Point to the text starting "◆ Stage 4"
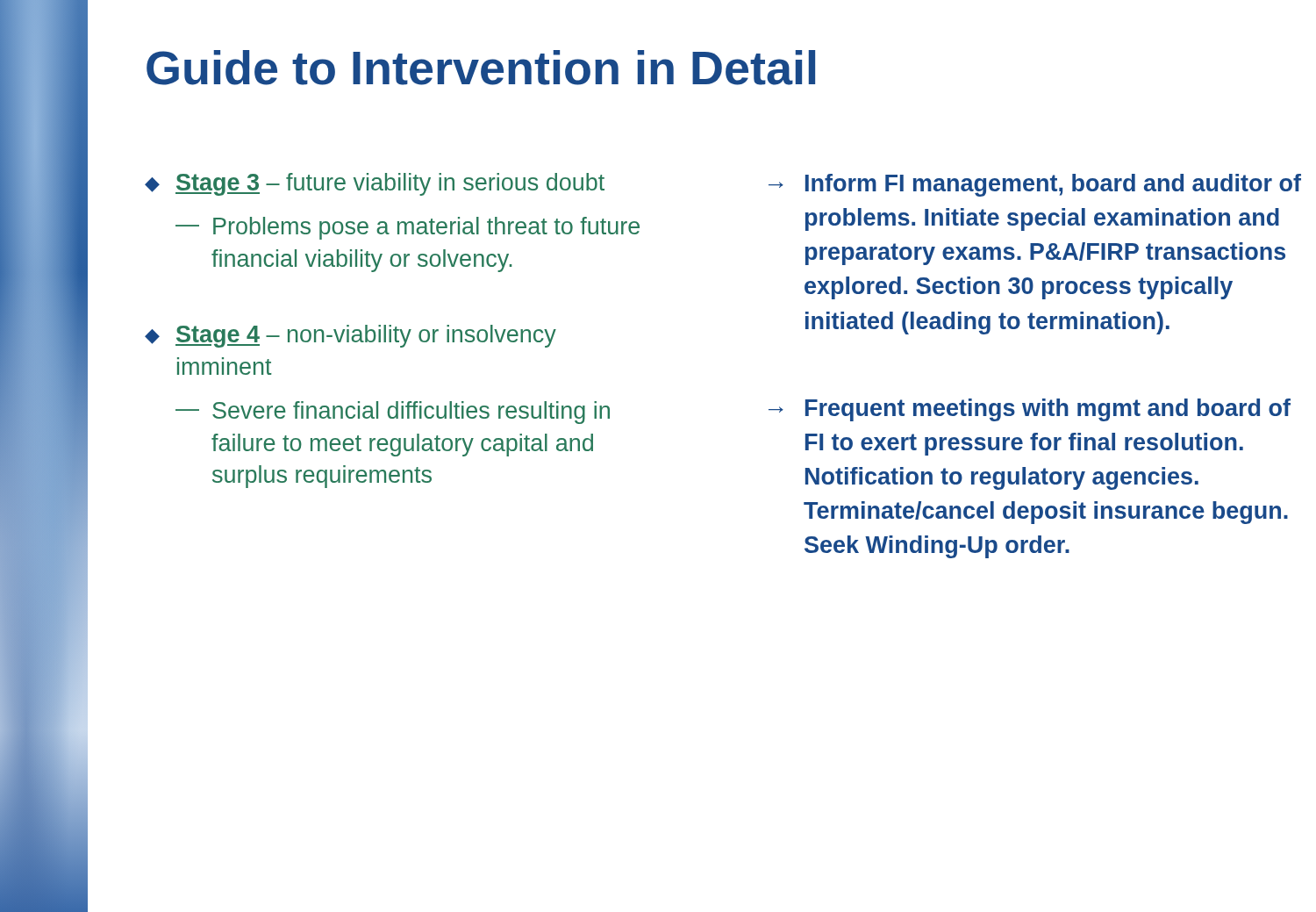 [x=399, y=409]
